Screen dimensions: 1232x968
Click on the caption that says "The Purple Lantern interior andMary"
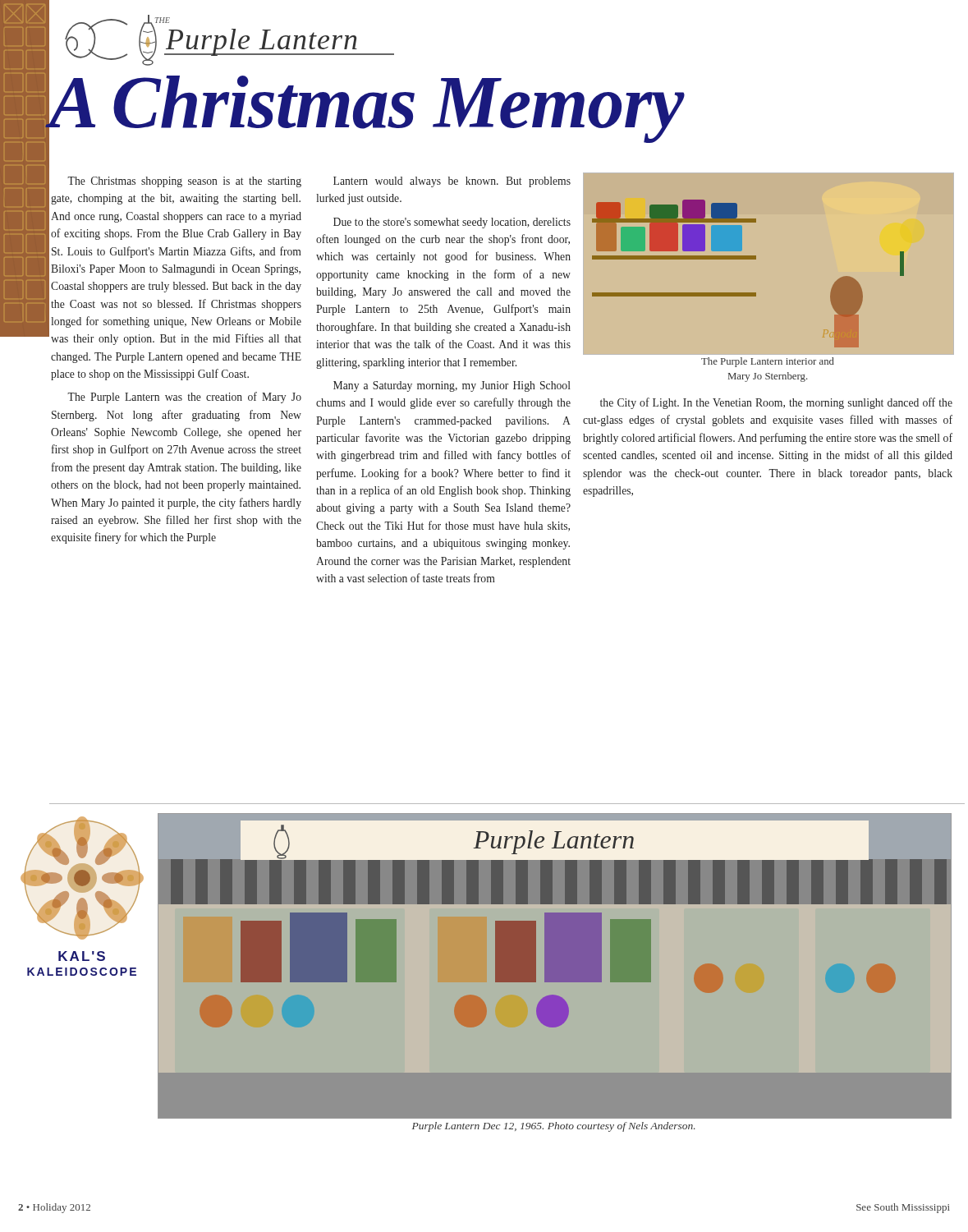pyautogui.click(x=768, y=369)
